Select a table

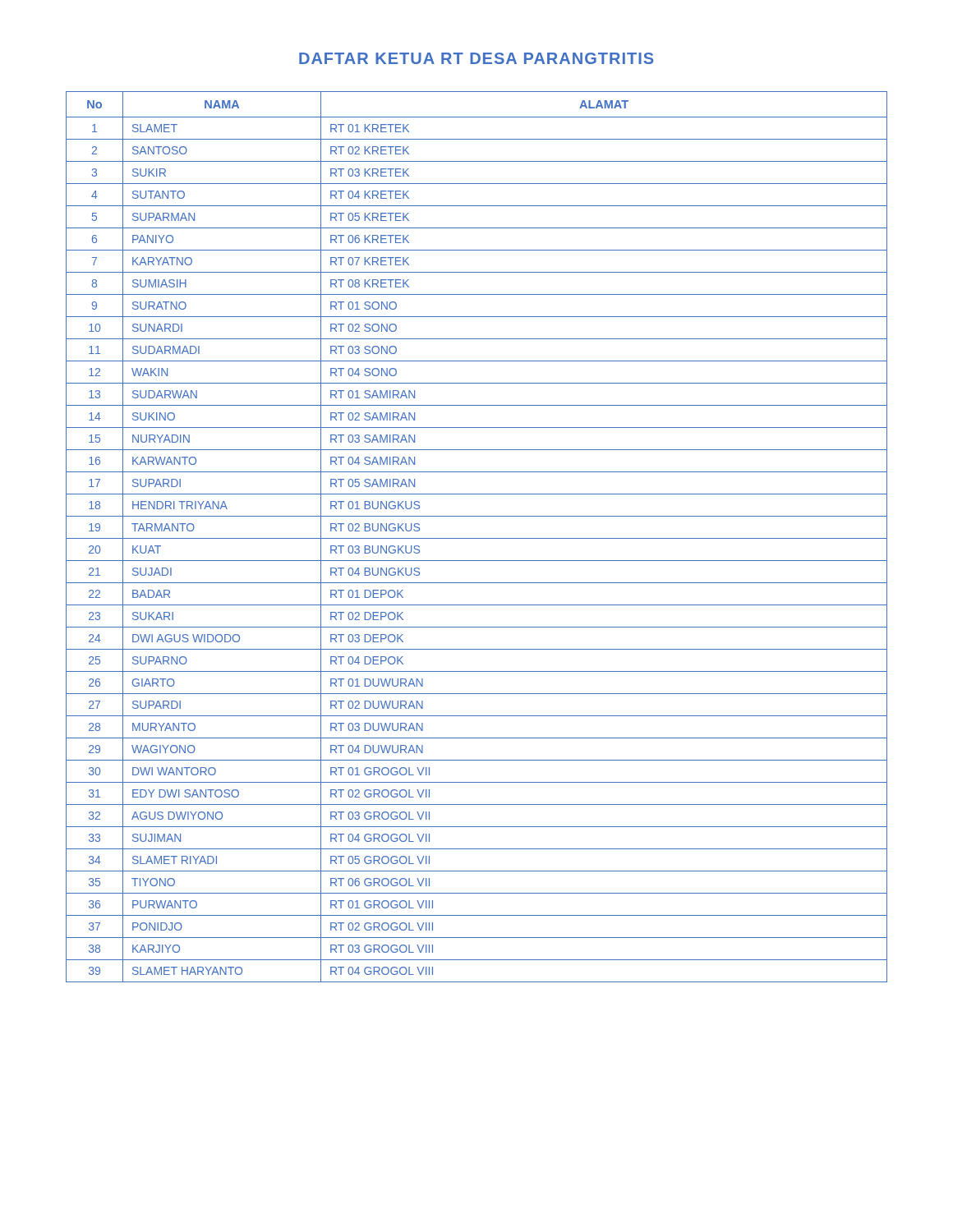476,537
